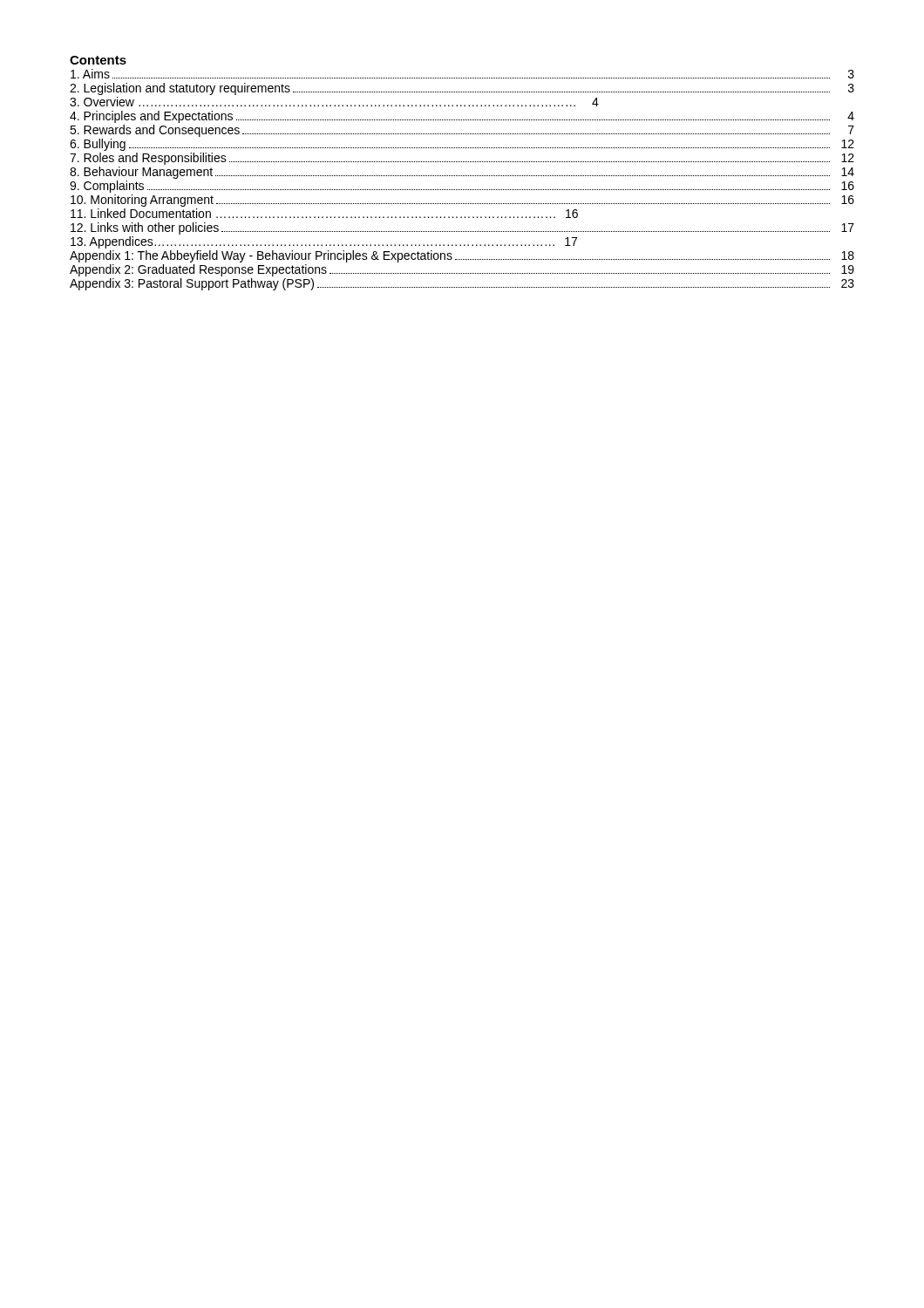This screenshot has width=924, height=1308.
Task: Find the list item with the text "6. Bullying 12"
Action: tap(462, 144)
